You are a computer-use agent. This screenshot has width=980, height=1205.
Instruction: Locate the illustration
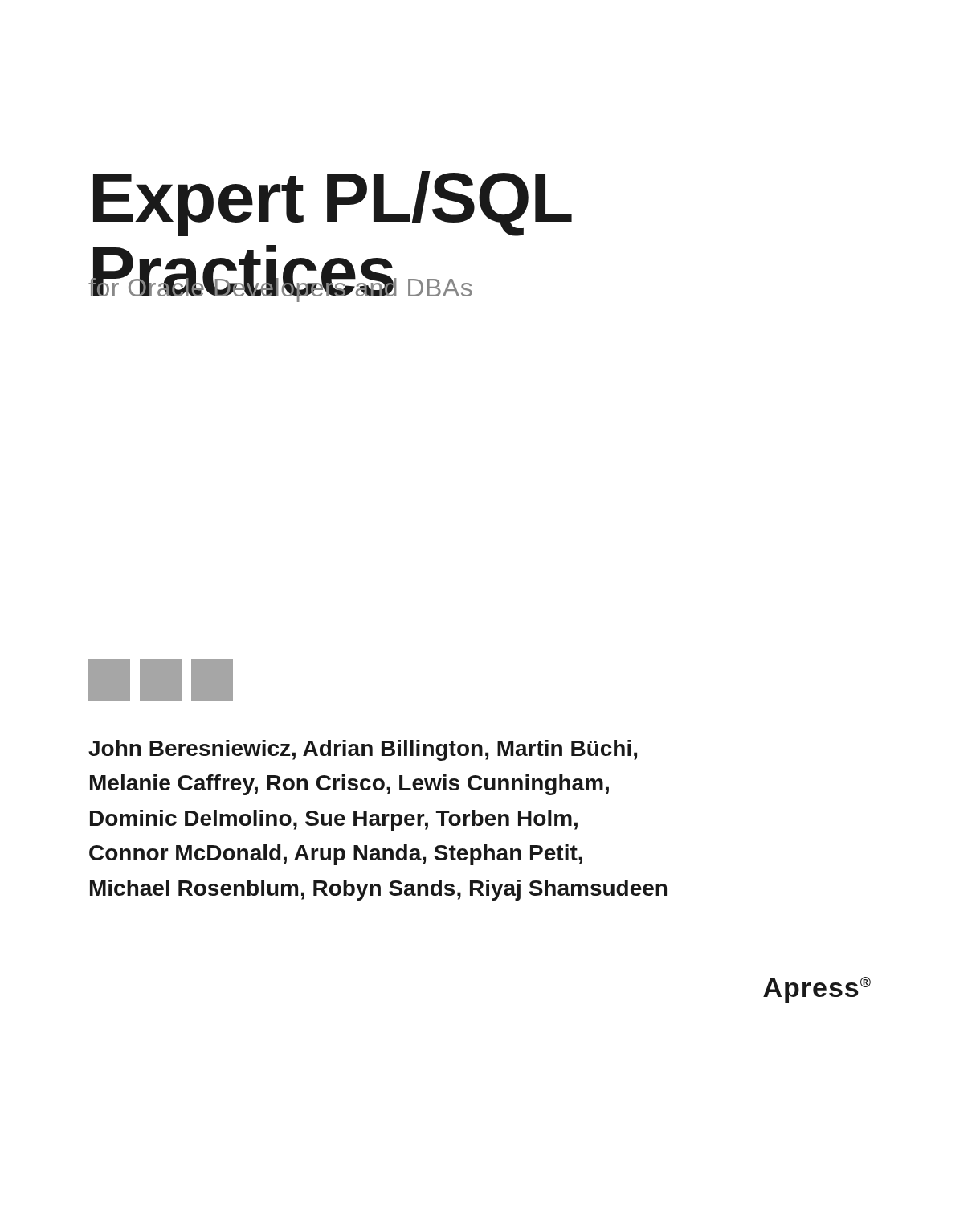[x=161, y=680]
